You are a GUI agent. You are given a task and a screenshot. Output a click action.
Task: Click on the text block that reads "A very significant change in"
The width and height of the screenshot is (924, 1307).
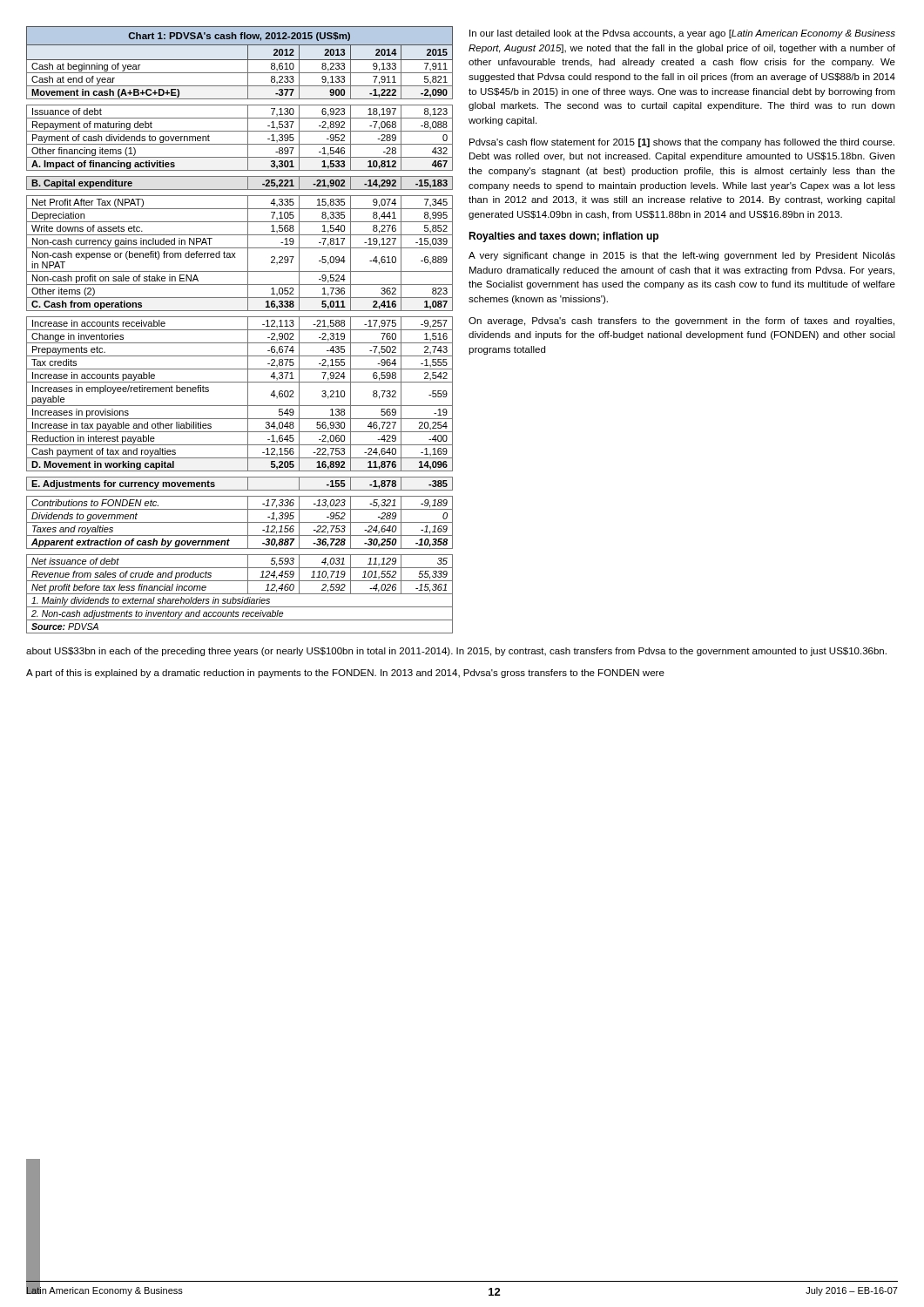(x=682, y=256)
